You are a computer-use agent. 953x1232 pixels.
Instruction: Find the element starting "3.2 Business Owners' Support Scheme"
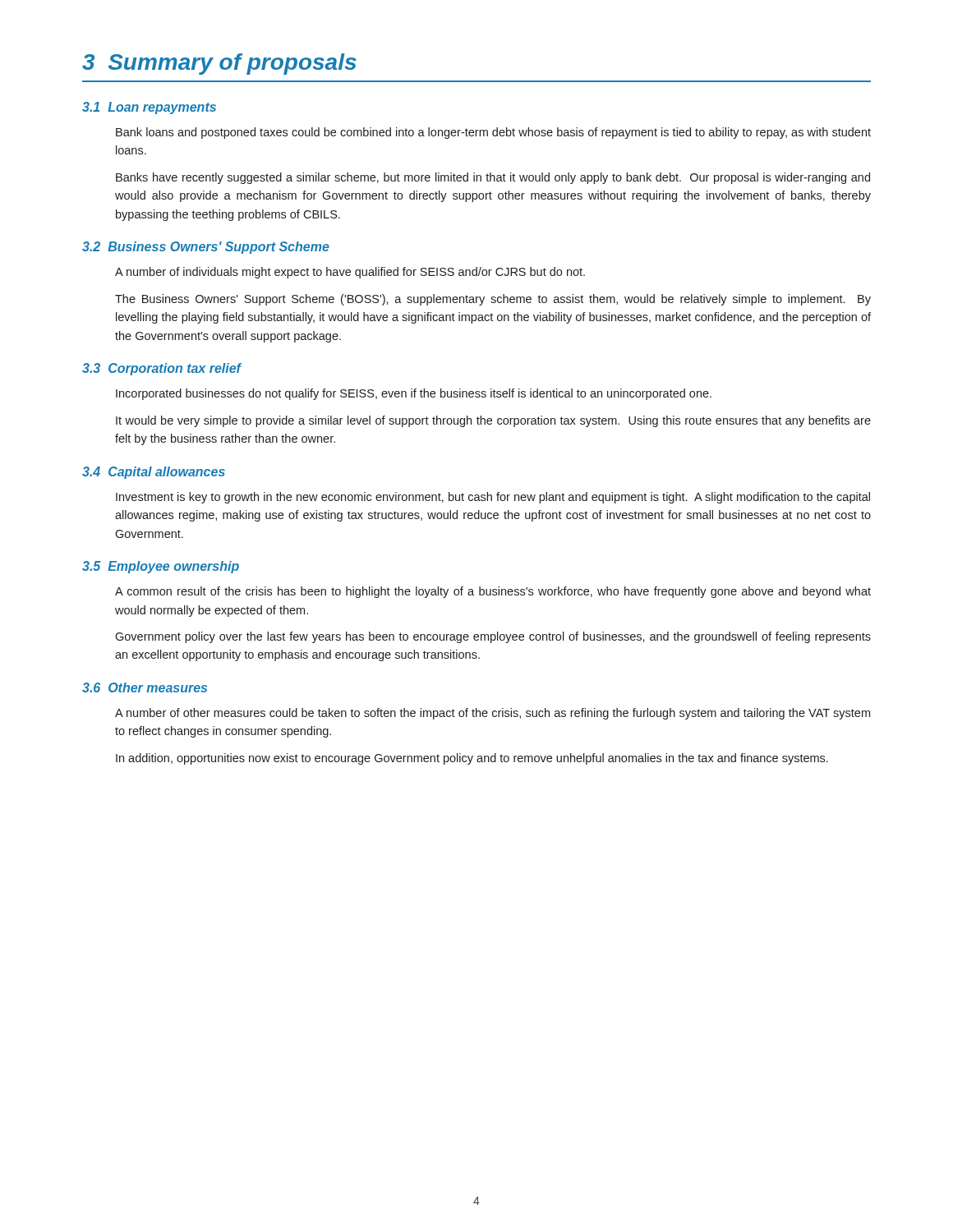[206, 248]
